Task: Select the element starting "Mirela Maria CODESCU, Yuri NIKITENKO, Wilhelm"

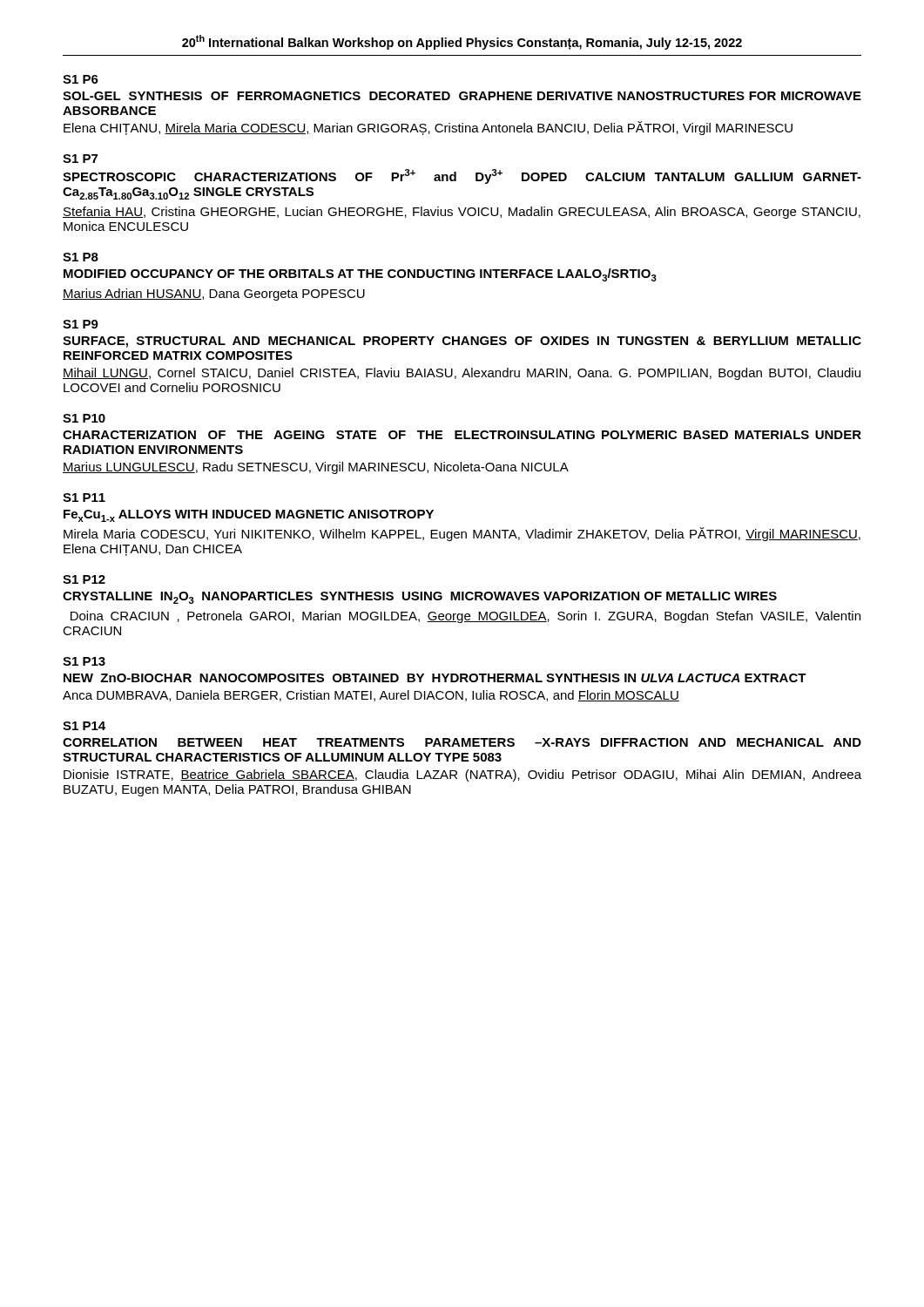Action: pyautogui.click(x=462, y=541)
